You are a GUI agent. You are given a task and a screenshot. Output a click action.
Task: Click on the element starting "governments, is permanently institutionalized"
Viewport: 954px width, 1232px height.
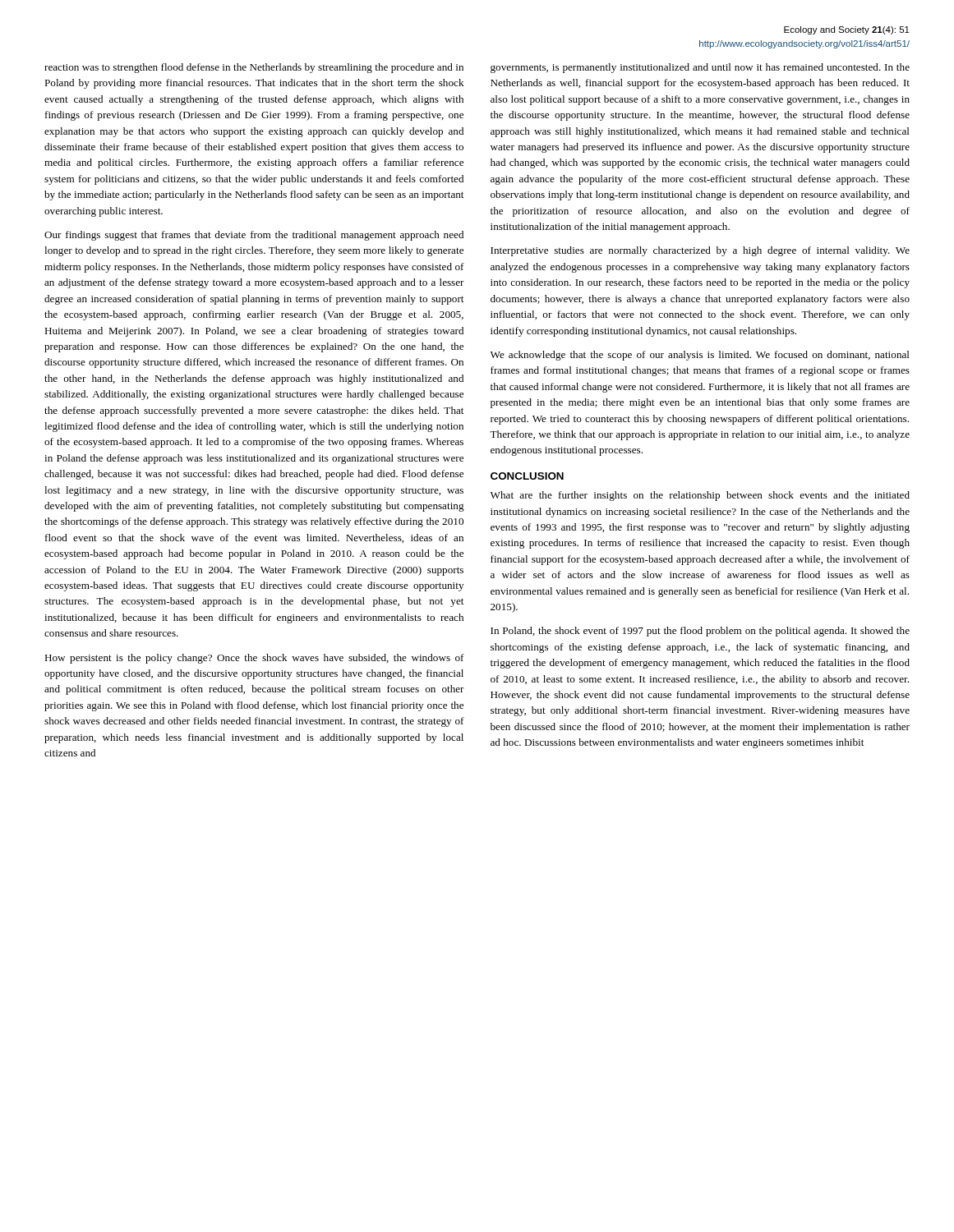pyautogui.click(x=700, y=147)
